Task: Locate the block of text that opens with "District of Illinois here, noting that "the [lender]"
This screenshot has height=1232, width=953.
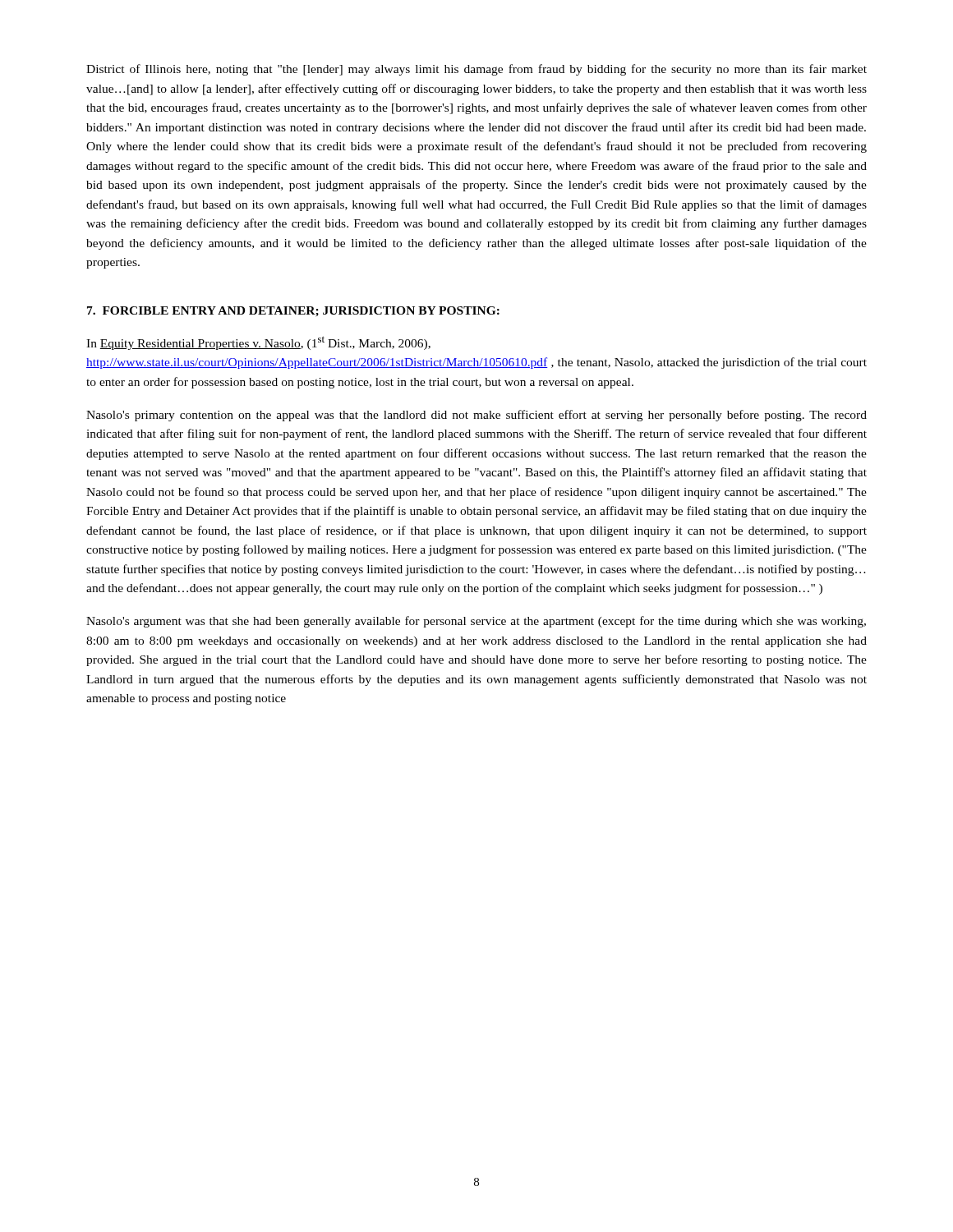Action: click(476, 165)
